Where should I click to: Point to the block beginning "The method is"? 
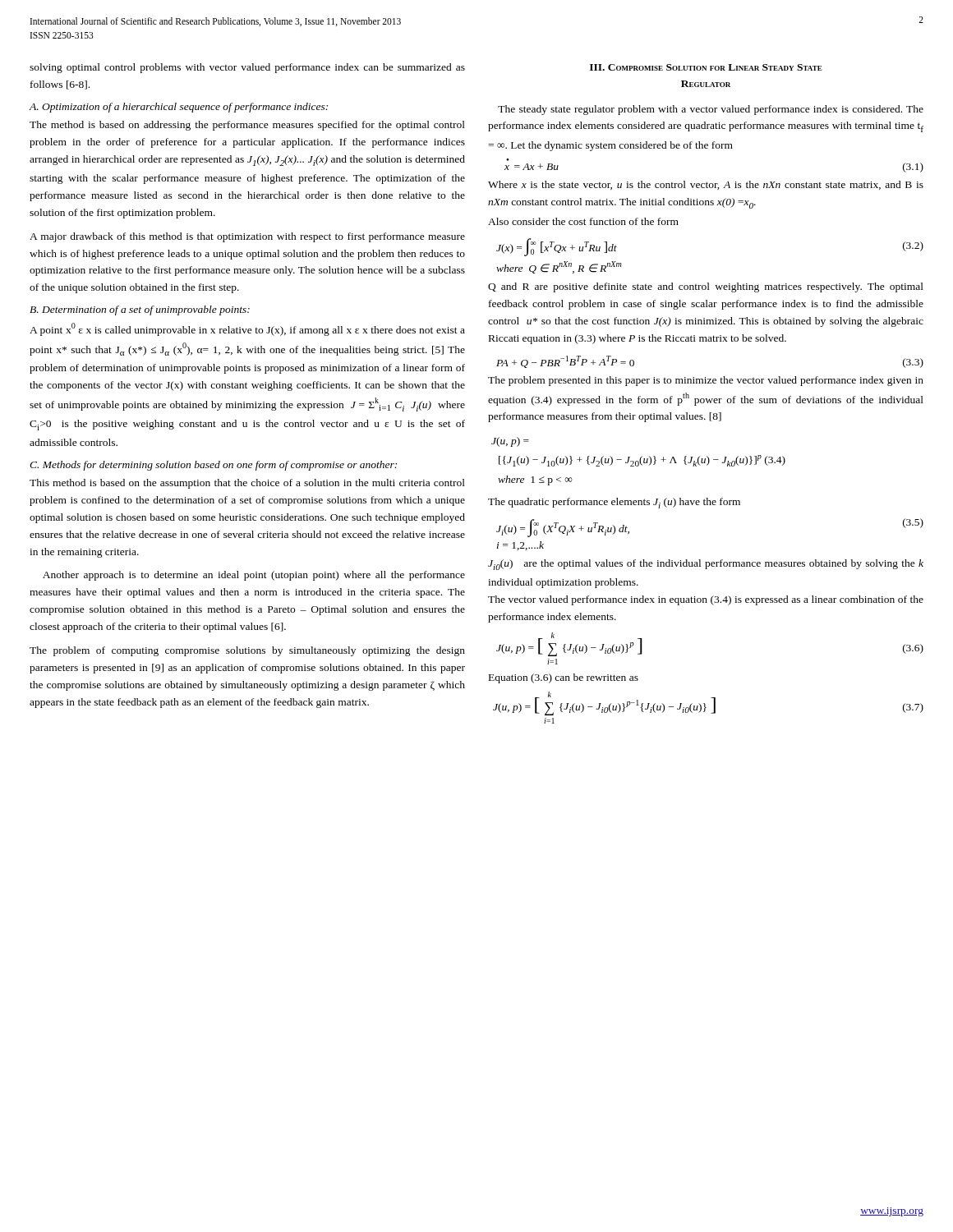pyautogui.click(x=247, y=168)
